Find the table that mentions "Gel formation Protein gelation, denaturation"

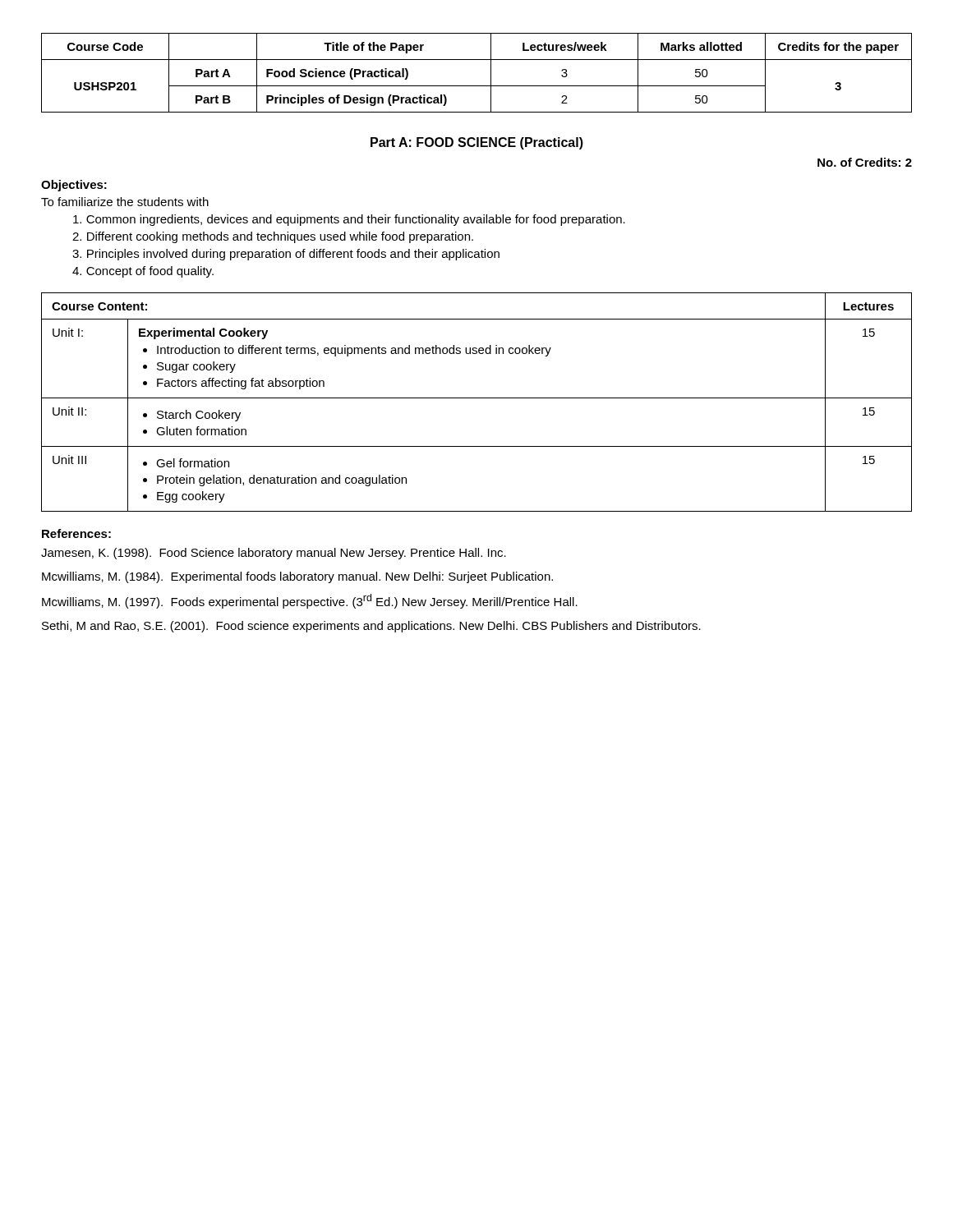coord(476,402)
